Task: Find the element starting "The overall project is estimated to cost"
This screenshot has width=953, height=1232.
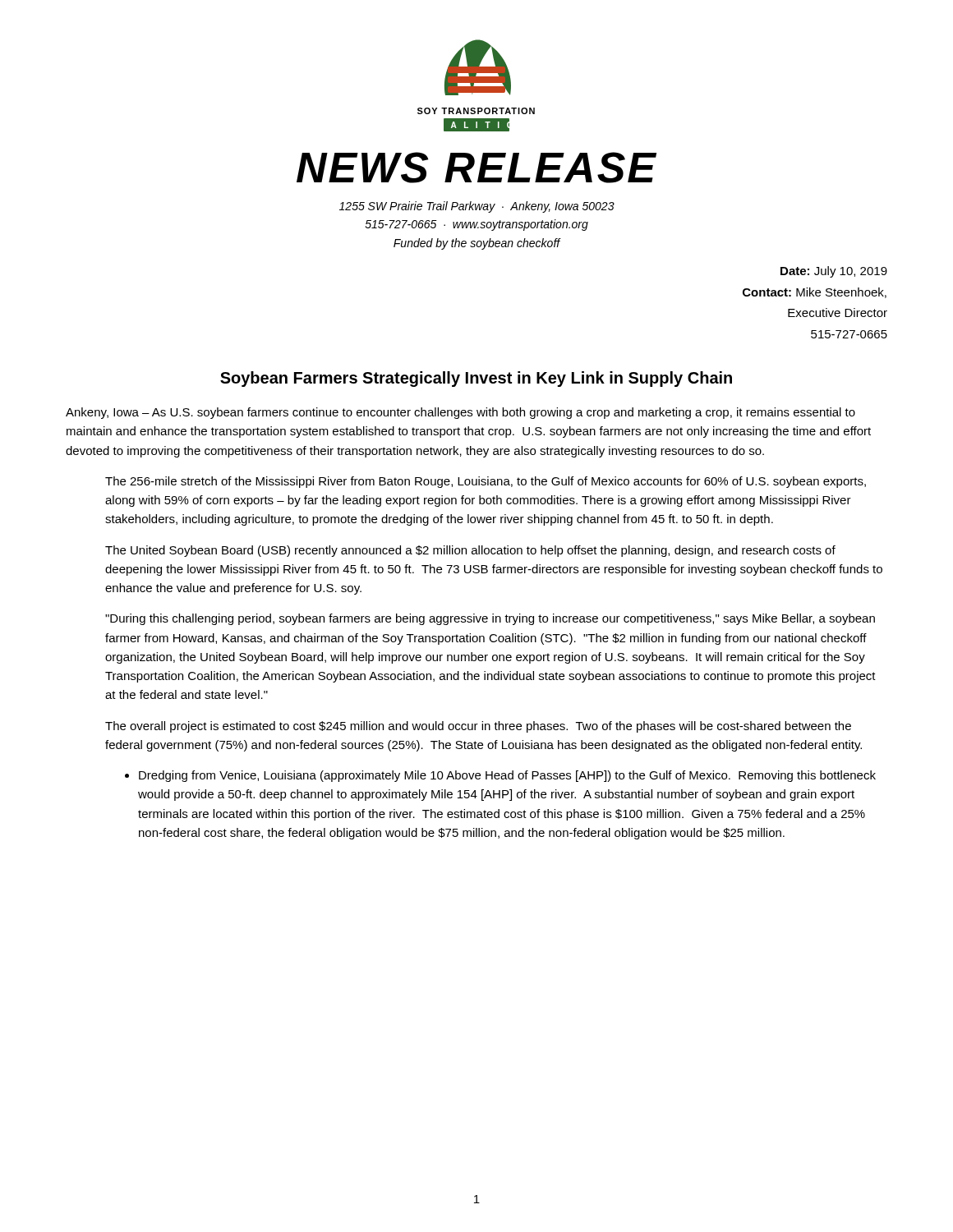Action: coord(484,735)
